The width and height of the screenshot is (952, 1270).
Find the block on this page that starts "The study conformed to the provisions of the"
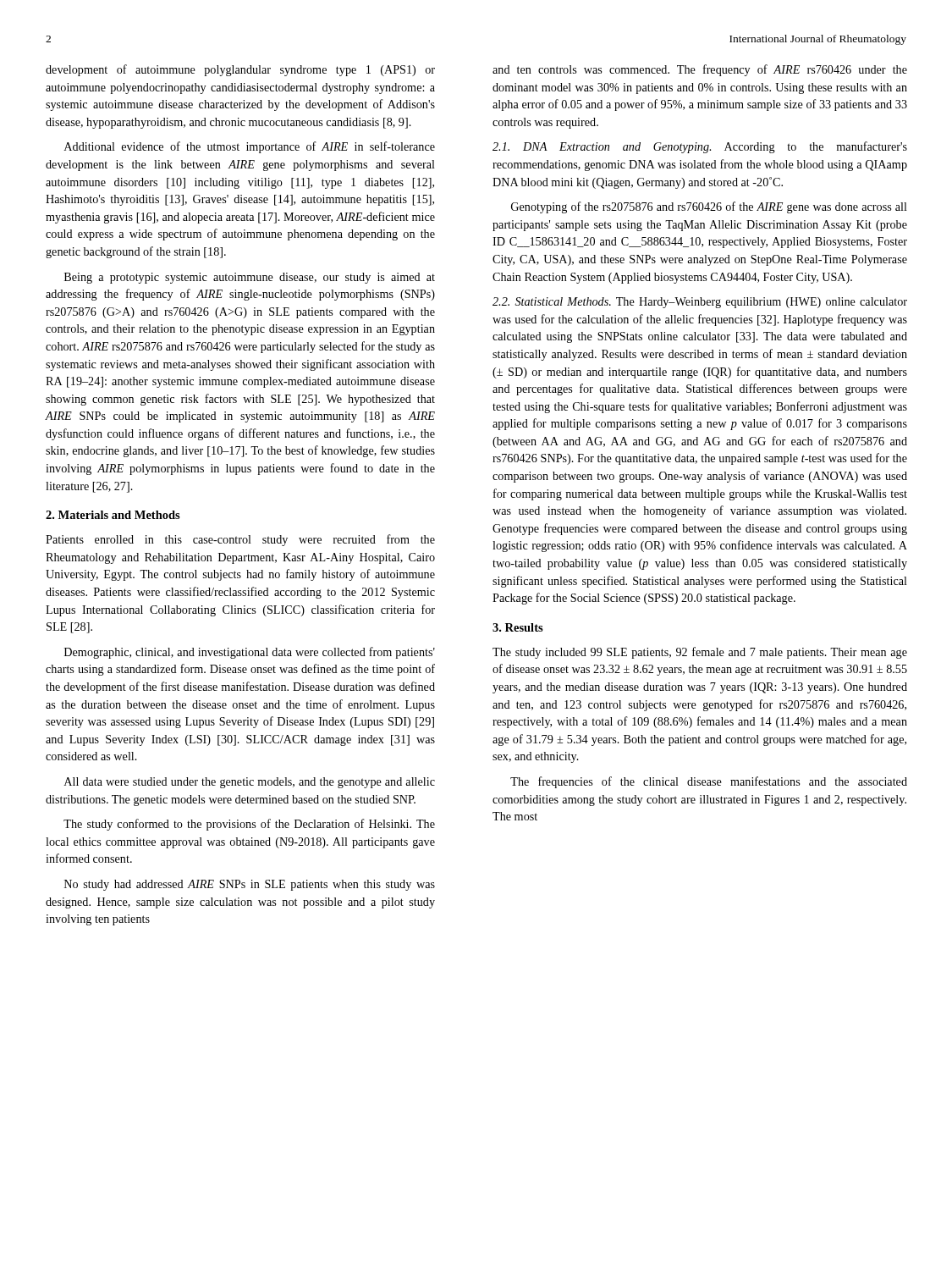pyautogui.click(x=240, y=842)
